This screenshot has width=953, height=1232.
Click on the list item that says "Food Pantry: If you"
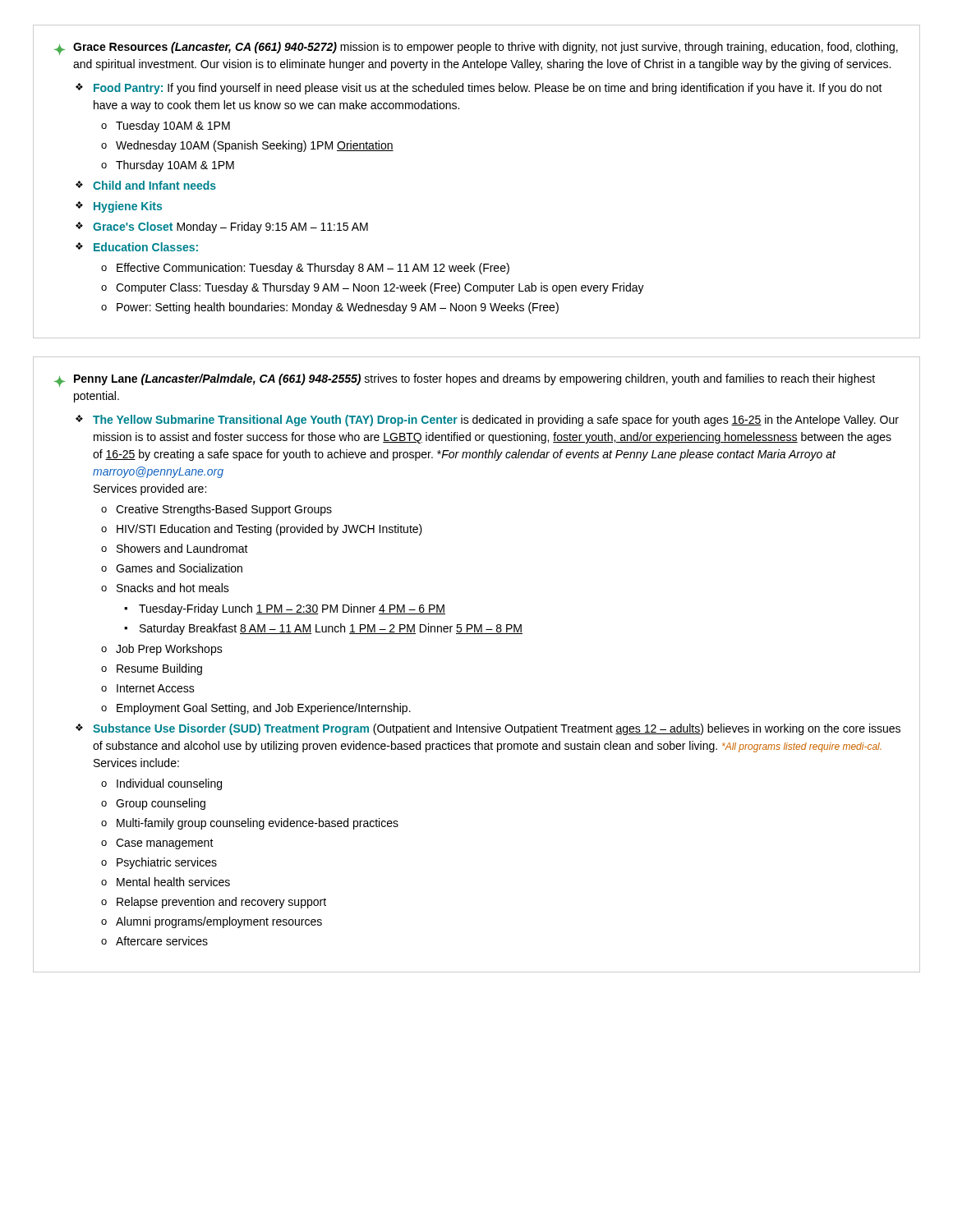click(488, 89)
